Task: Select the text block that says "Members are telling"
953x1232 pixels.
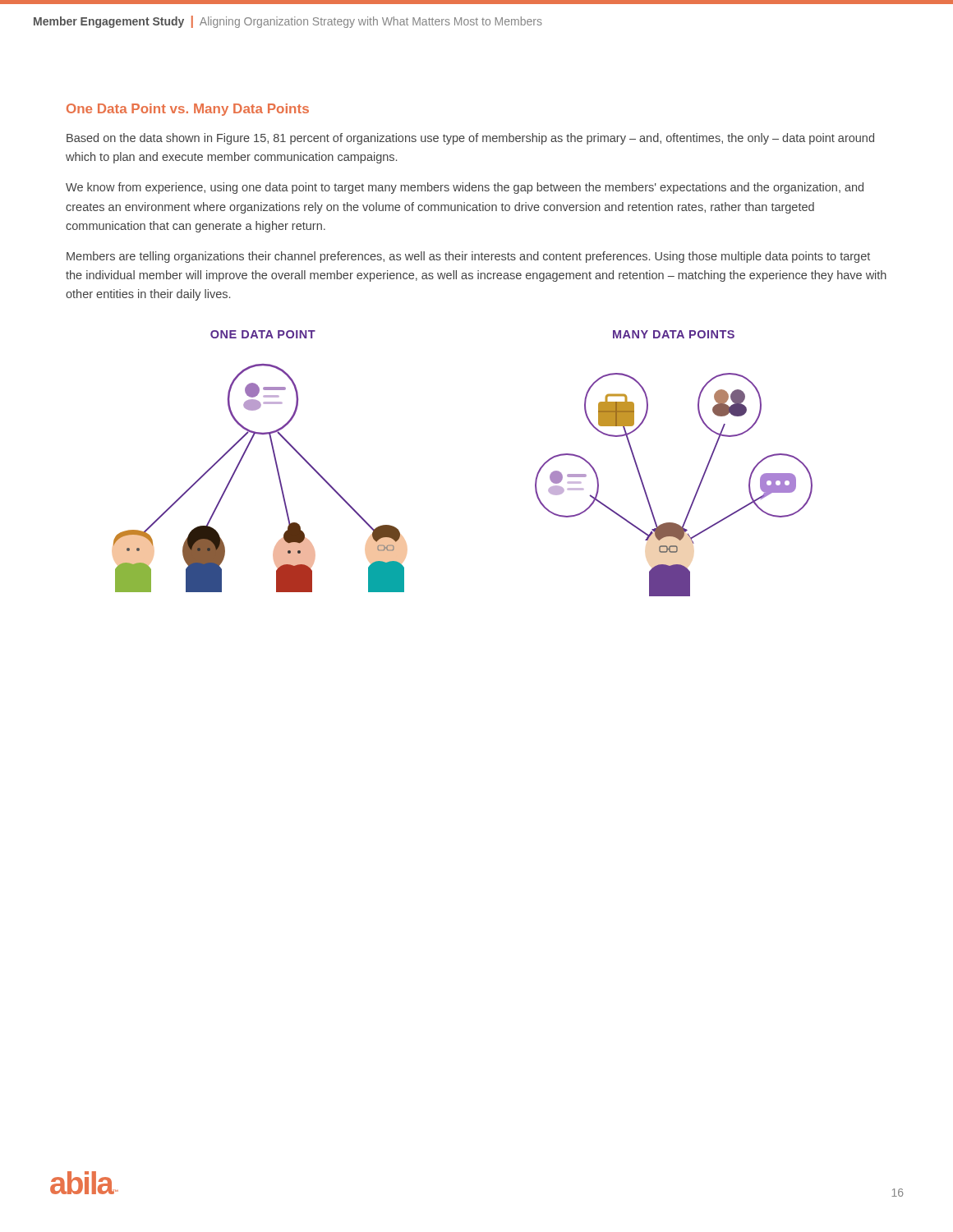Action: (476, 275)
